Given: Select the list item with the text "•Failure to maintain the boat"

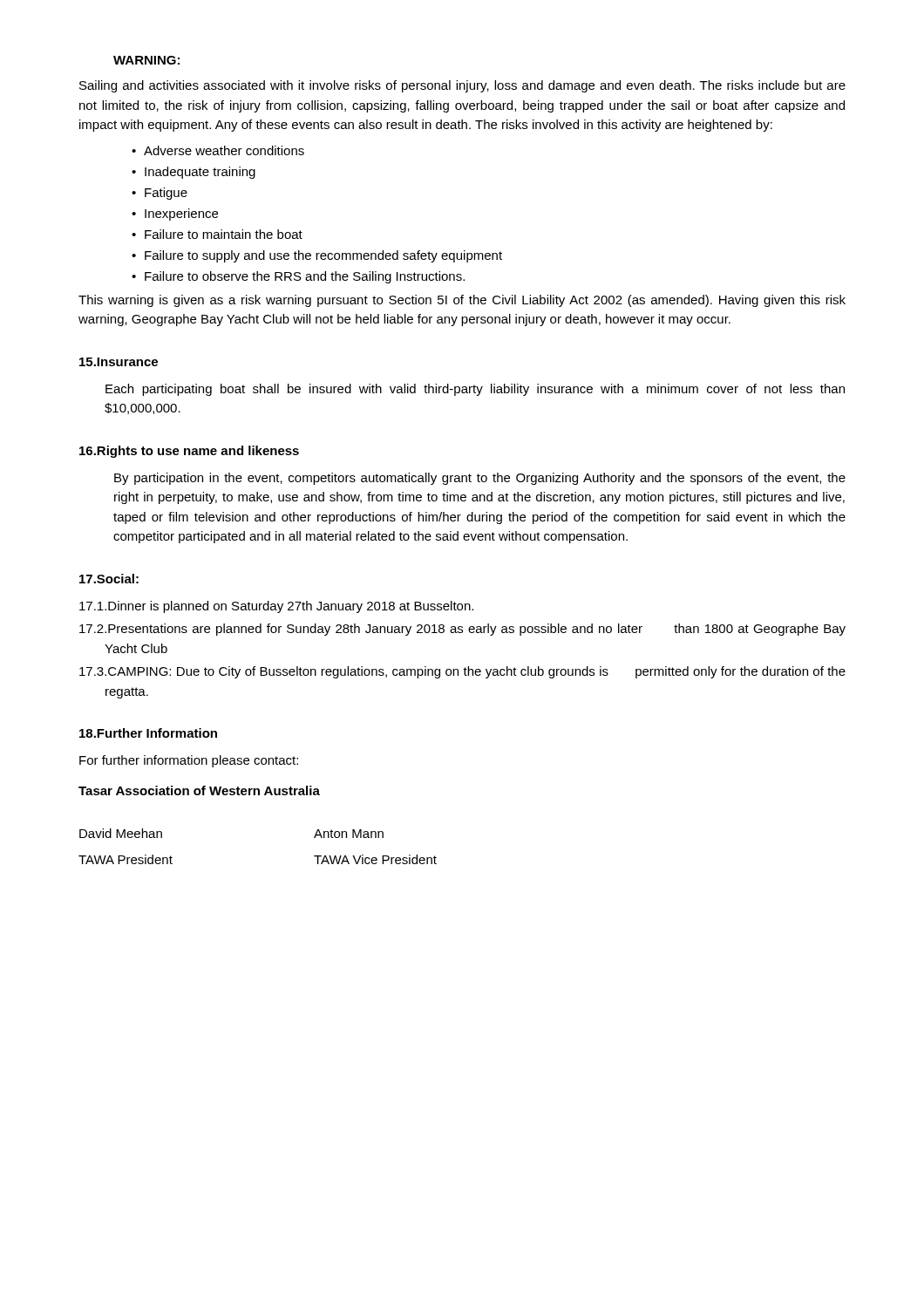Looking at the screenshot, I should [x=223, y=234].
